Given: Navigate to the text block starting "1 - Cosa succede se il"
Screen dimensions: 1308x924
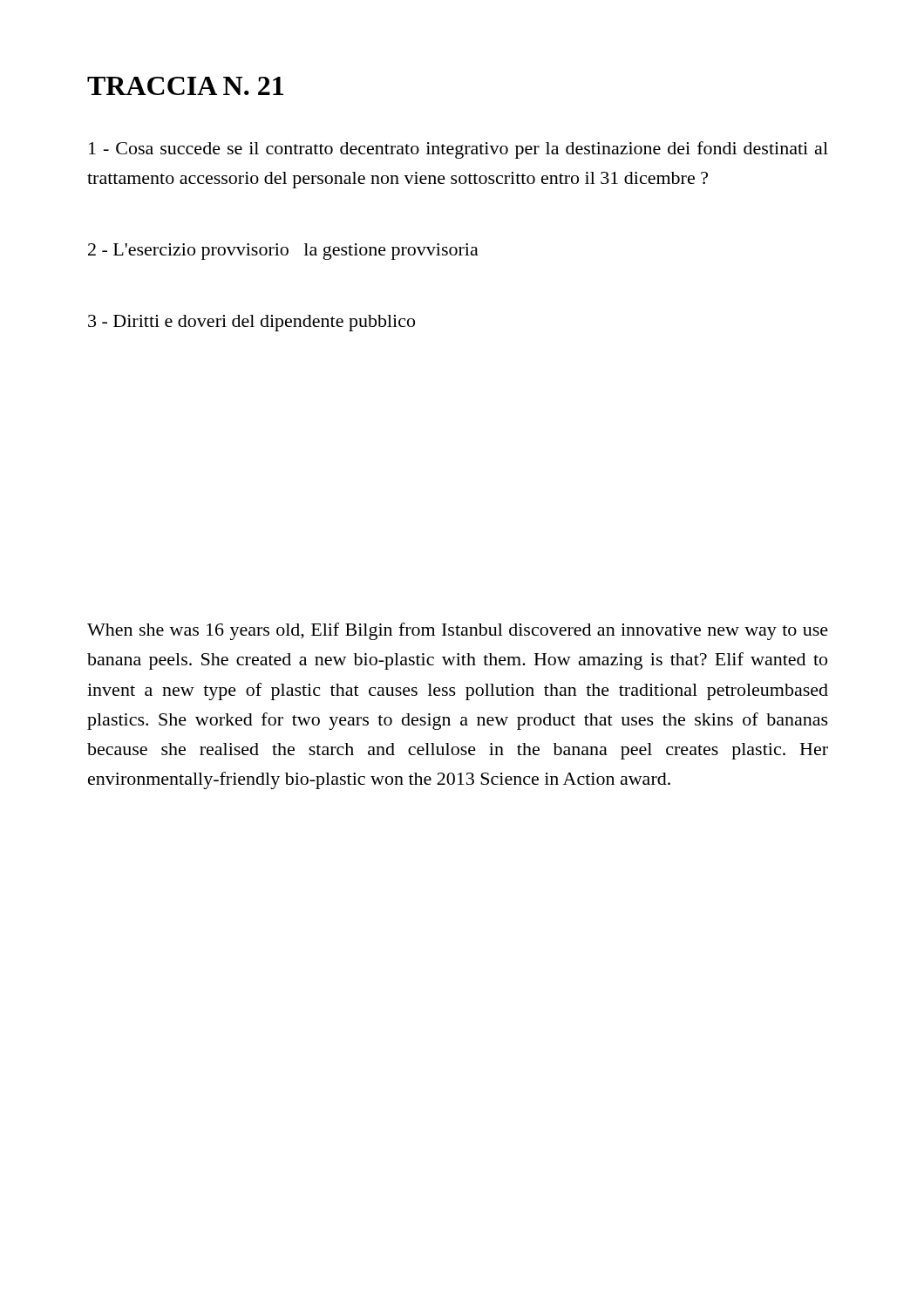Looking at the screenshot, I should point(458,163).
